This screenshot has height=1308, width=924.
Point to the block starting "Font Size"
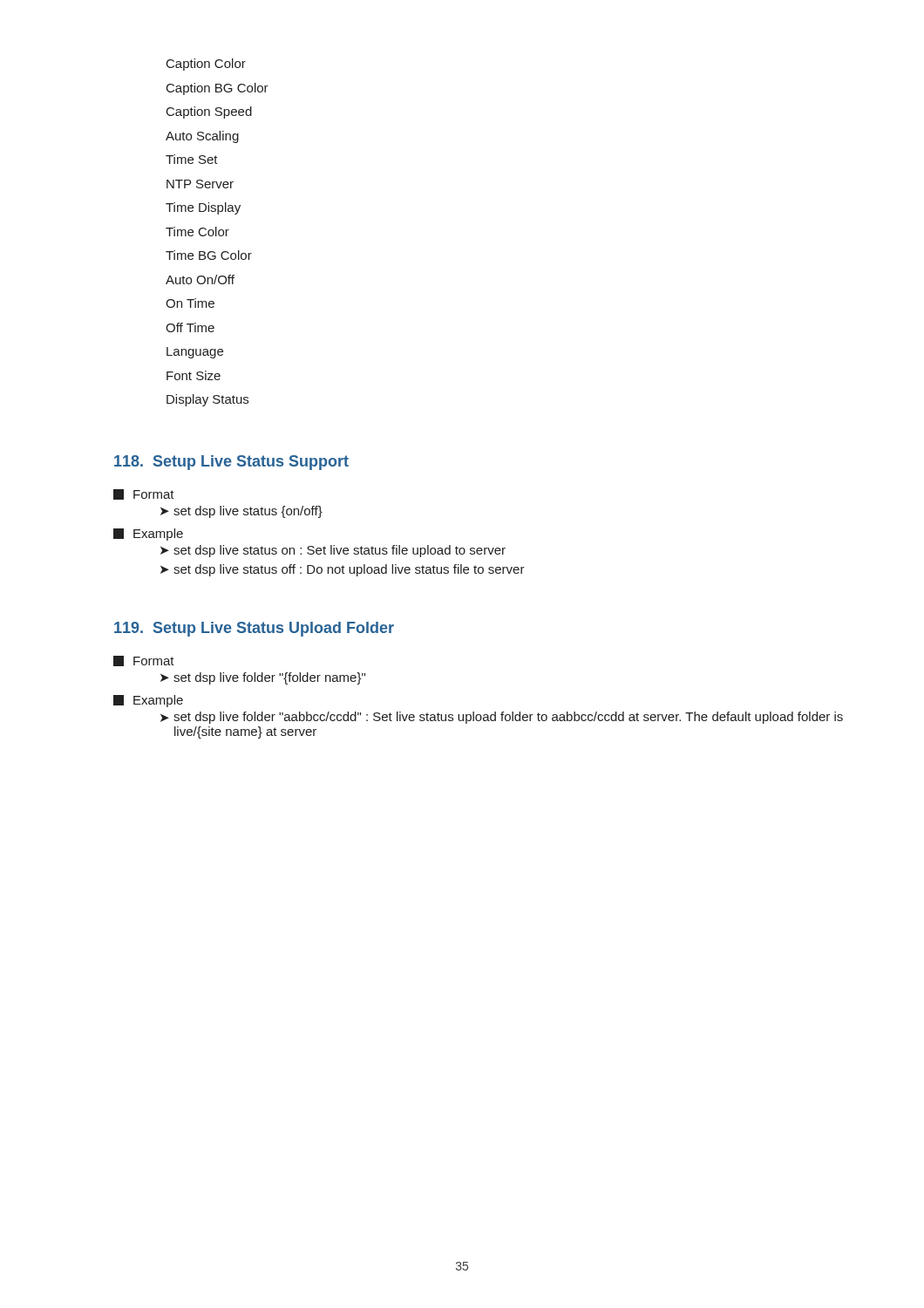tap(193, 375)
